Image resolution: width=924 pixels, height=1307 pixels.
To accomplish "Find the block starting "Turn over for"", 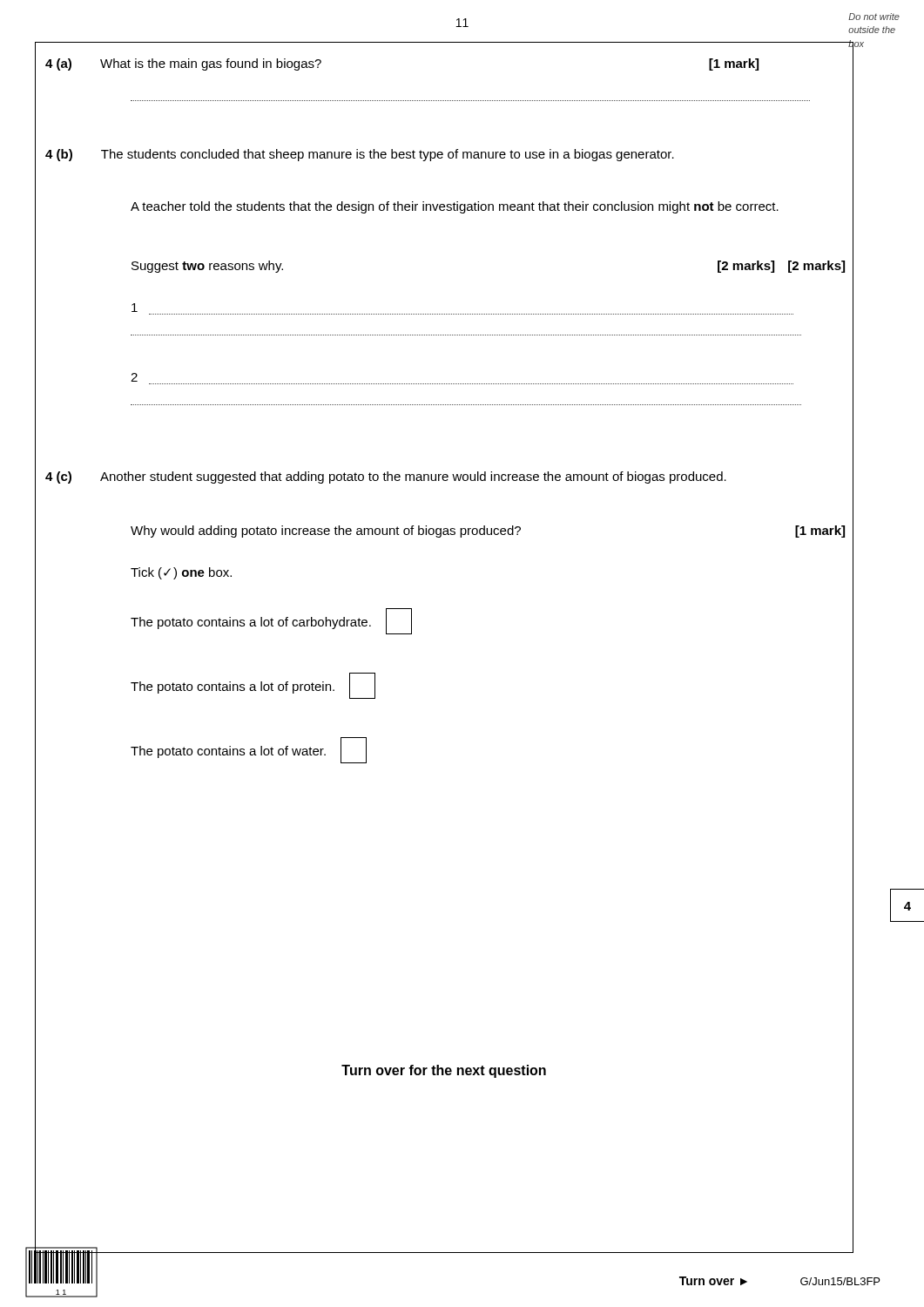I will [x=444, y=1070].
